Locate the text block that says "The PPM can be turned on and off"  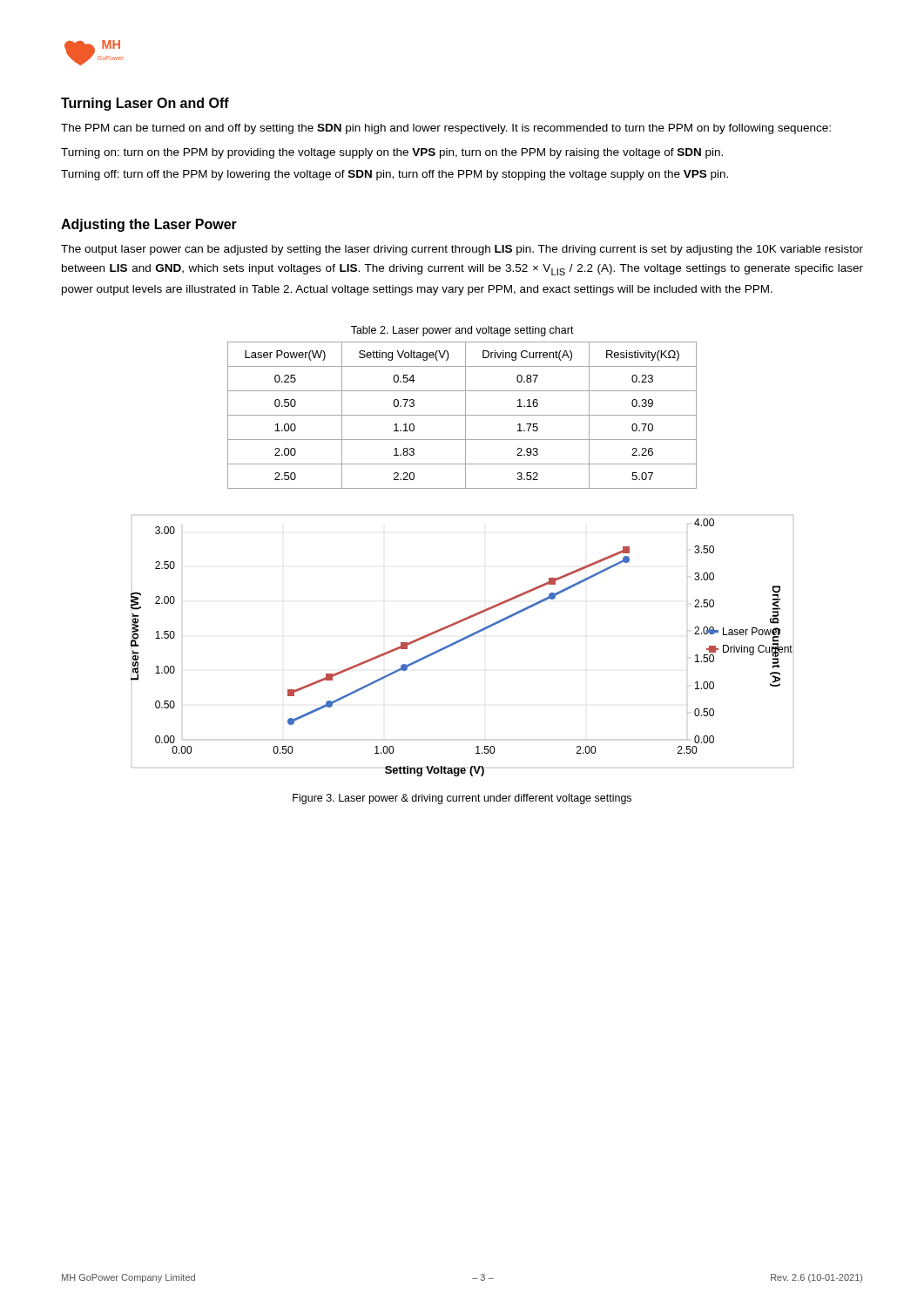click(446, 128)
